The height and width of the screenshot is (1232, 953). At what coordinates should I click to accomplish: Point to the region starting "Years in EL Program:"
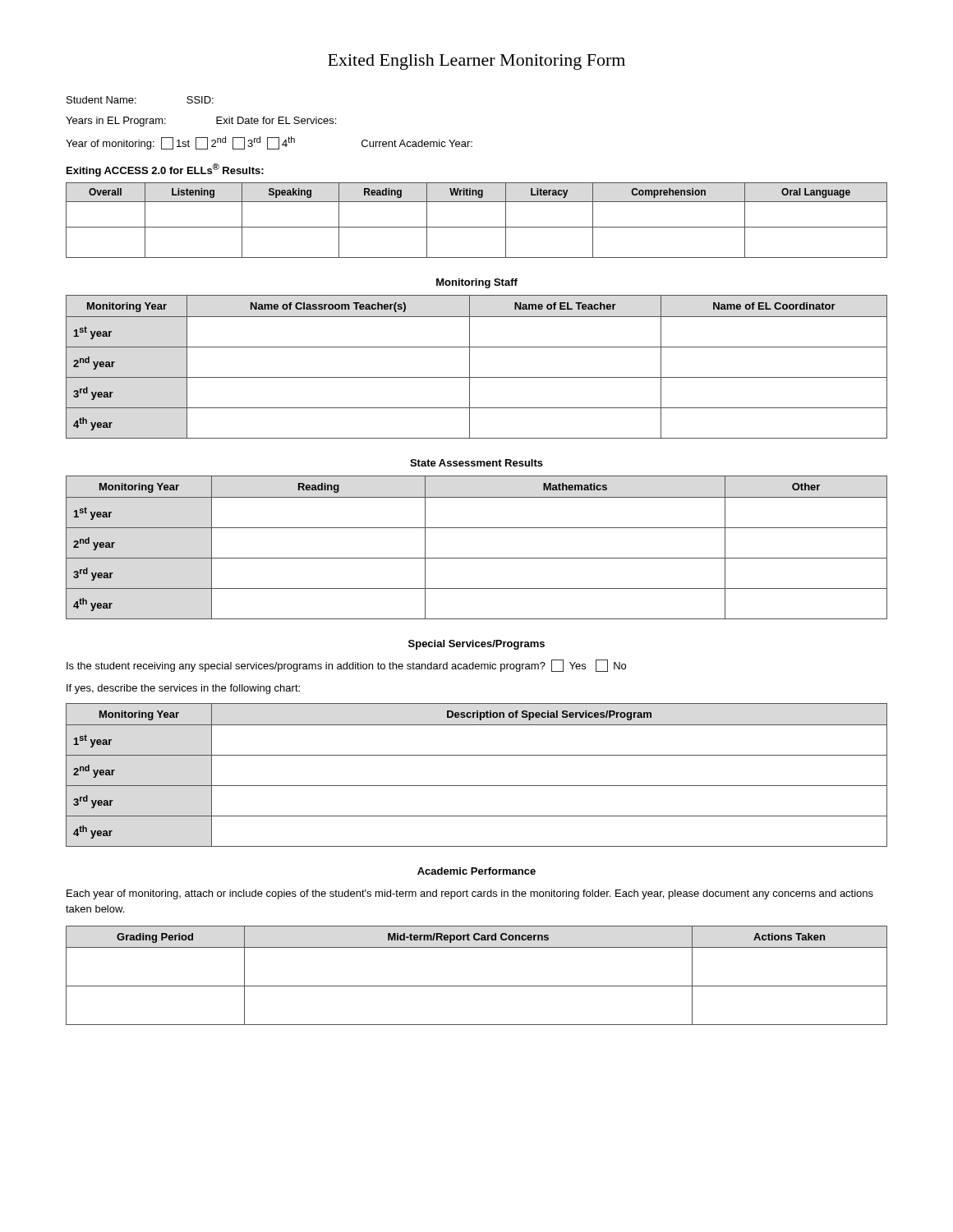pos(115,121)
